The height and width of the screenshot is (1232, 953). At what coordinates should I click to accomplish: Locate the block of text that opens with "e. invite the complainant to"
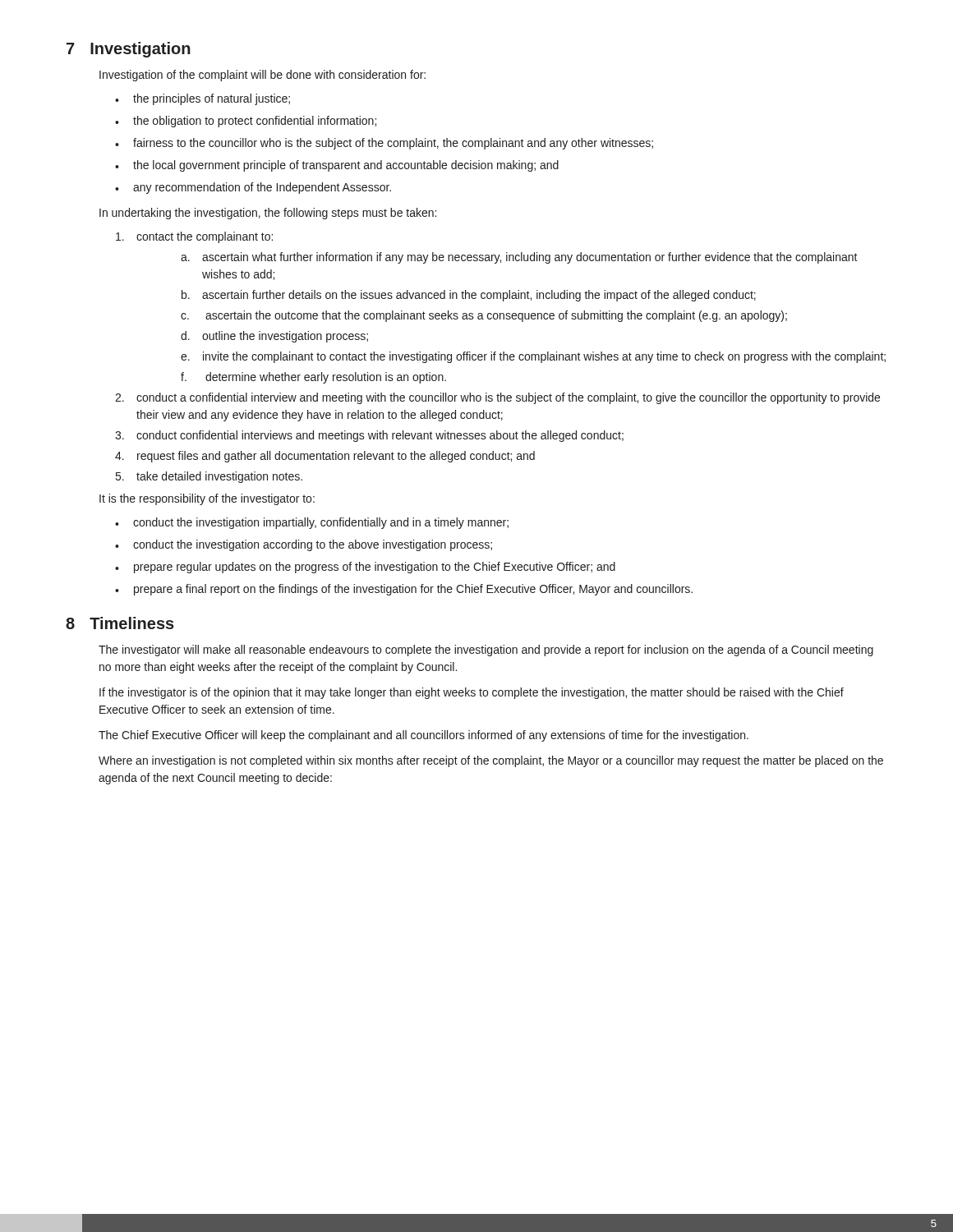click(534, 357)
